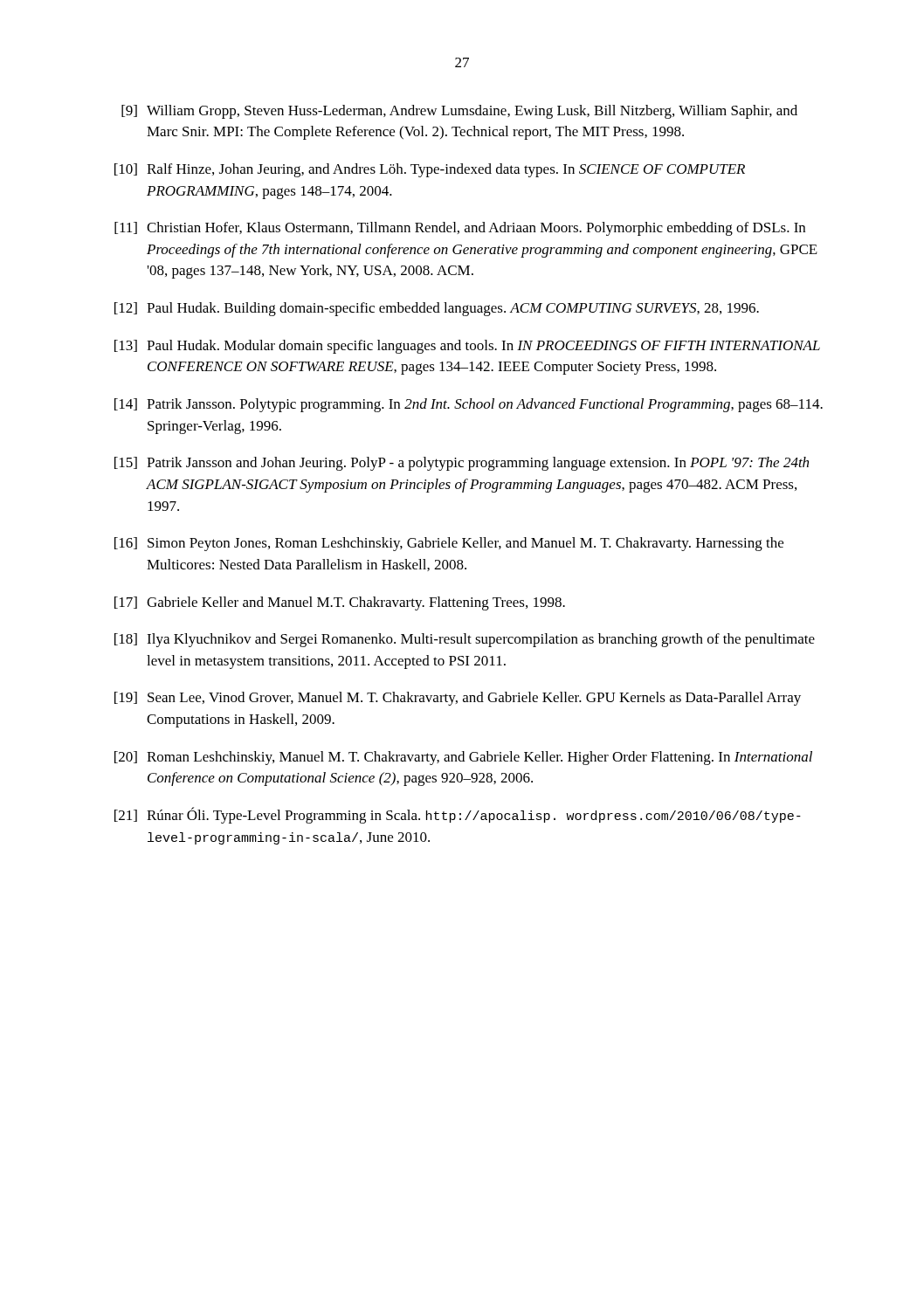Viewport: 924px width, 1310px height.
Task: Find the list item that says "[20] Roman Leshchinskiy, Manuel M."
Action: tap(462, 768)
